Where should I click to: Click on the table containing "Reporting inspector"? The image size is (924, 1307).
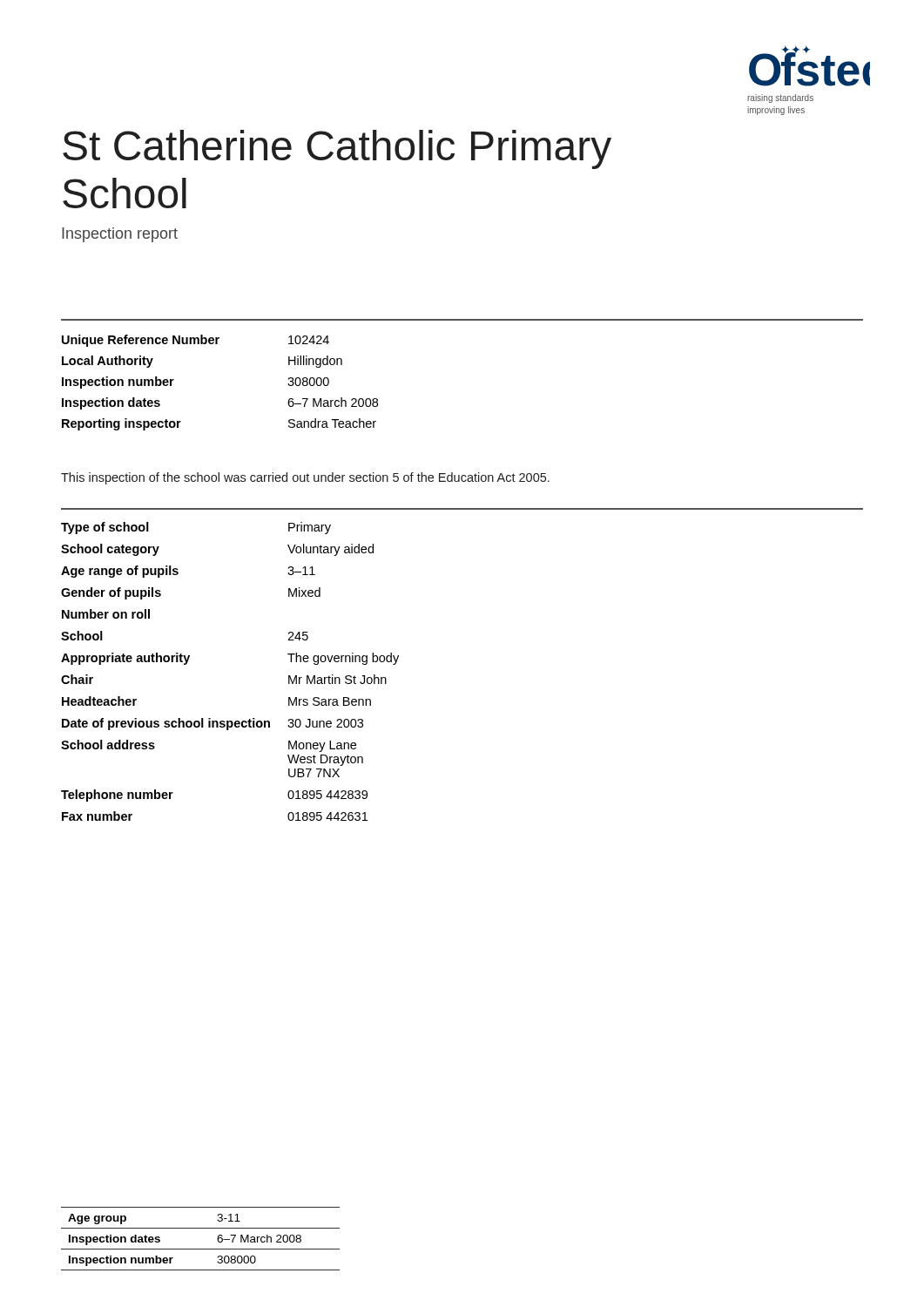tap(462, 382)
